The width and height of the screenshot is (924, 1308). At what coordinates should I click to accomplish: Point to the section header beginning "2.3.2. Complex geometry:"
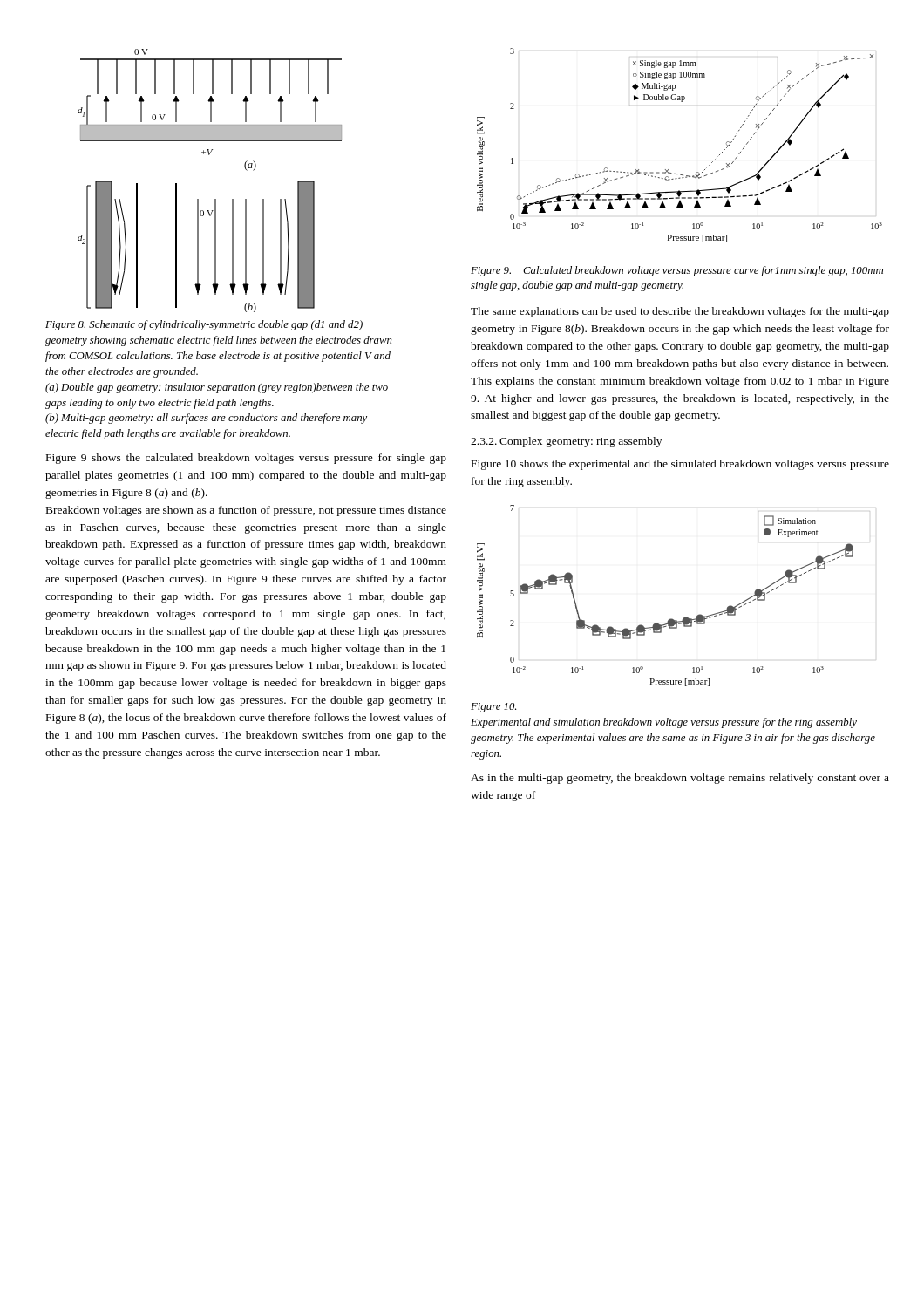(x=566, y=441)
